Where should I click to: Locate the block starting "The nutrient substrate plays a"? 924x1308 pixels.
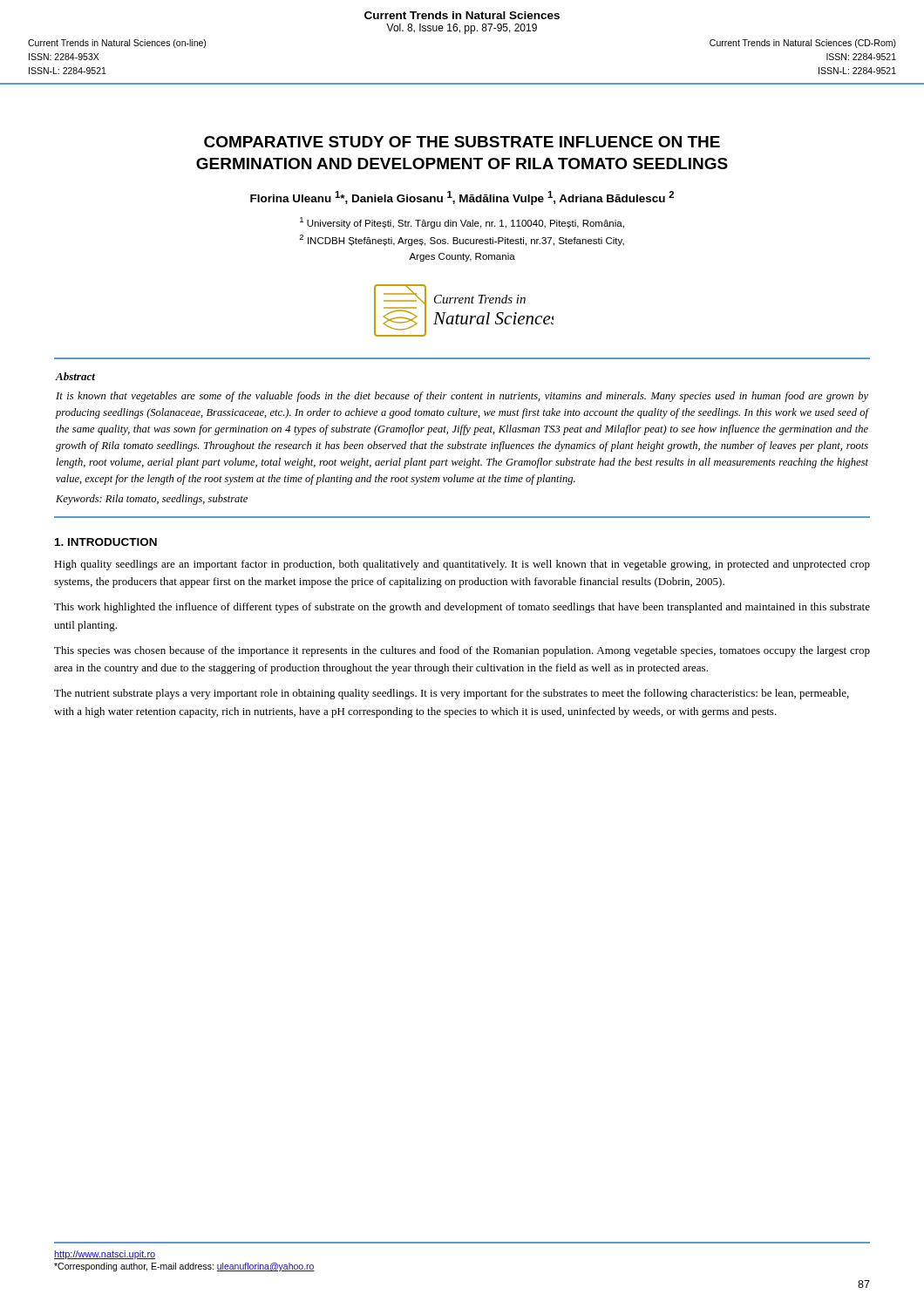(452, 693)
